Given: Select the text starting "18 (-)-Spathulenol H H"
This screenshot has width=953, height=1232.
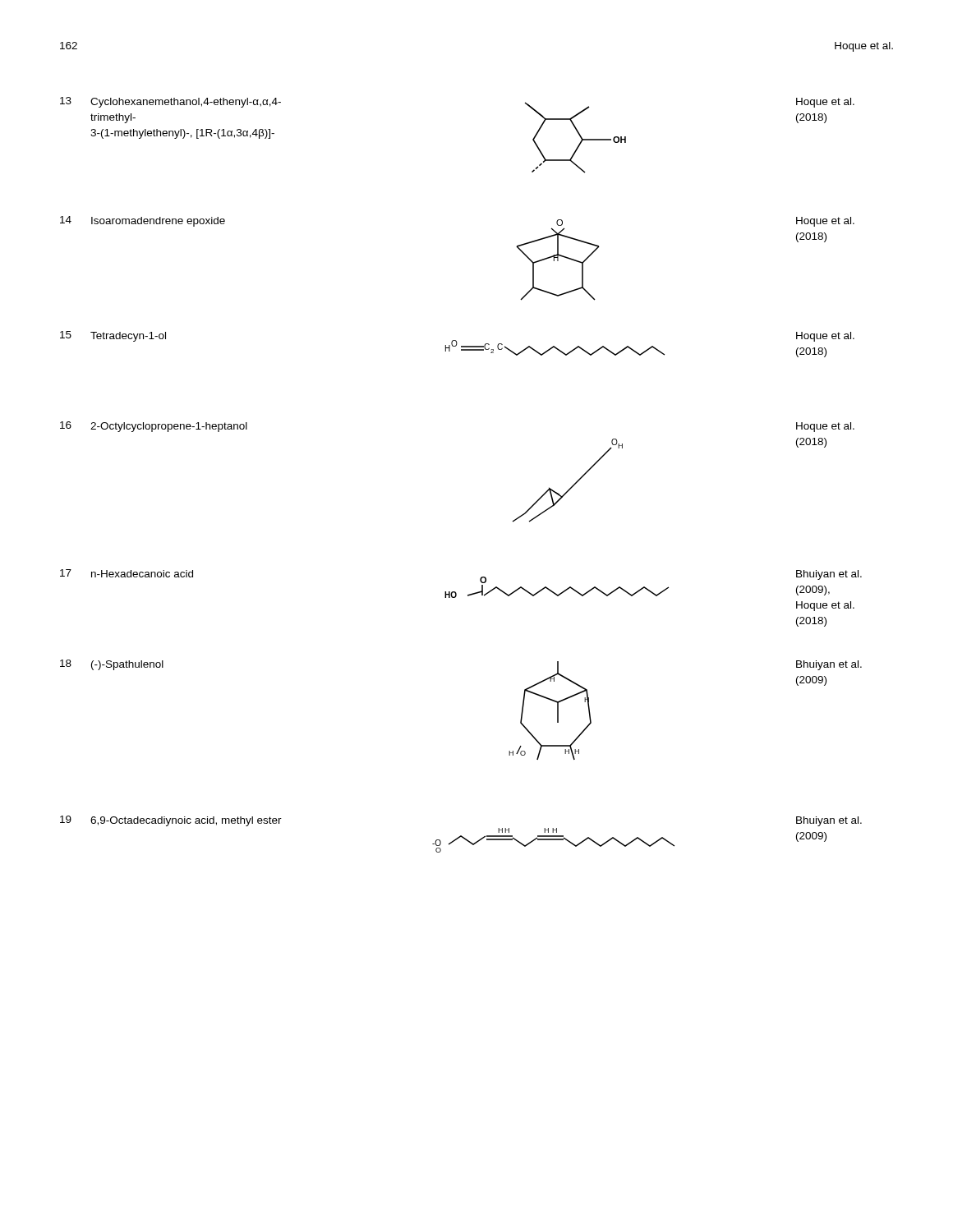Looking at the screenshot, I should tap(476, 720).
